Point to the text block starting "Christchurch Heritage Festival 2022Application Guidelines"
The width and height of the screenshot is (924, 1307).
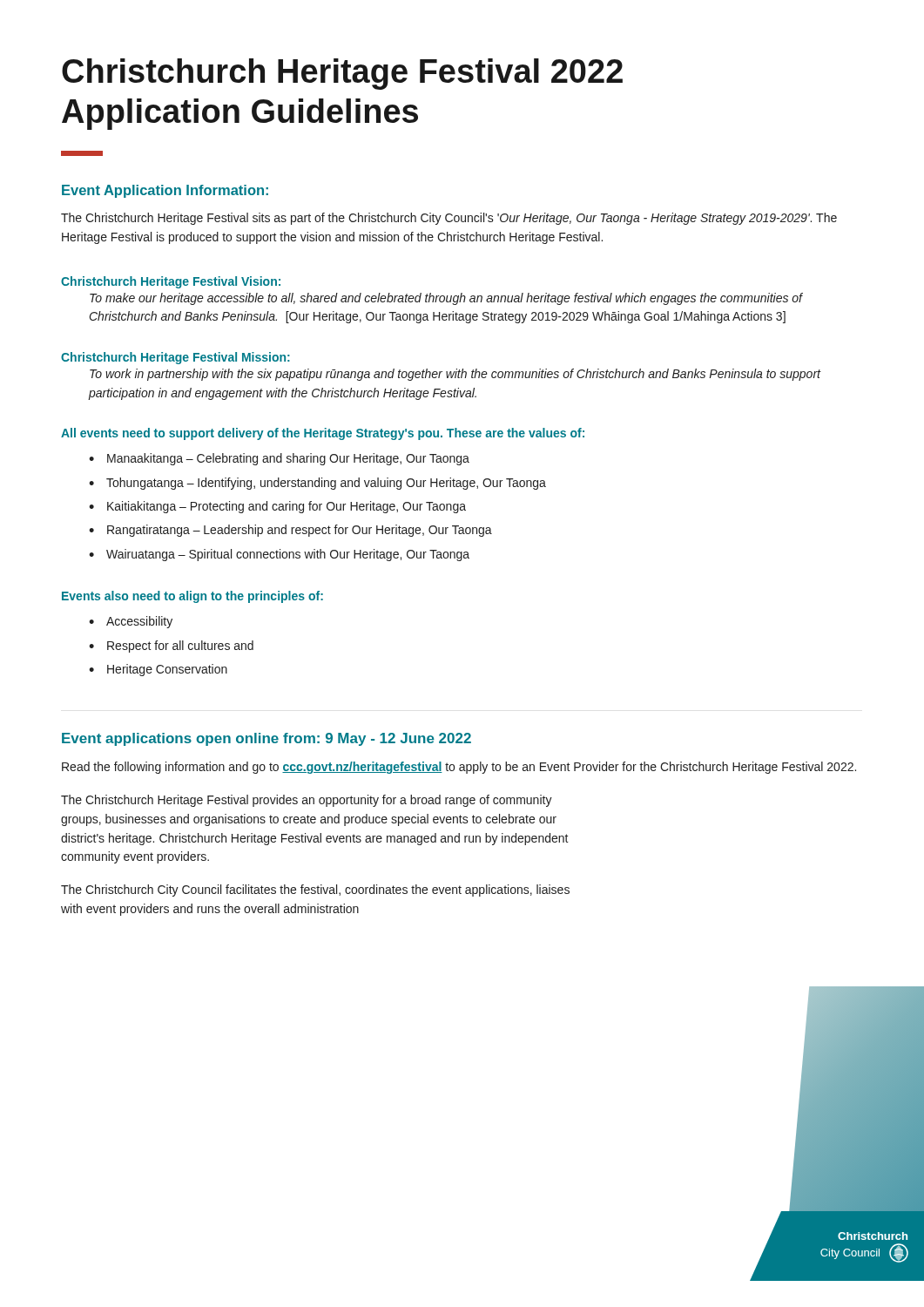342,74
